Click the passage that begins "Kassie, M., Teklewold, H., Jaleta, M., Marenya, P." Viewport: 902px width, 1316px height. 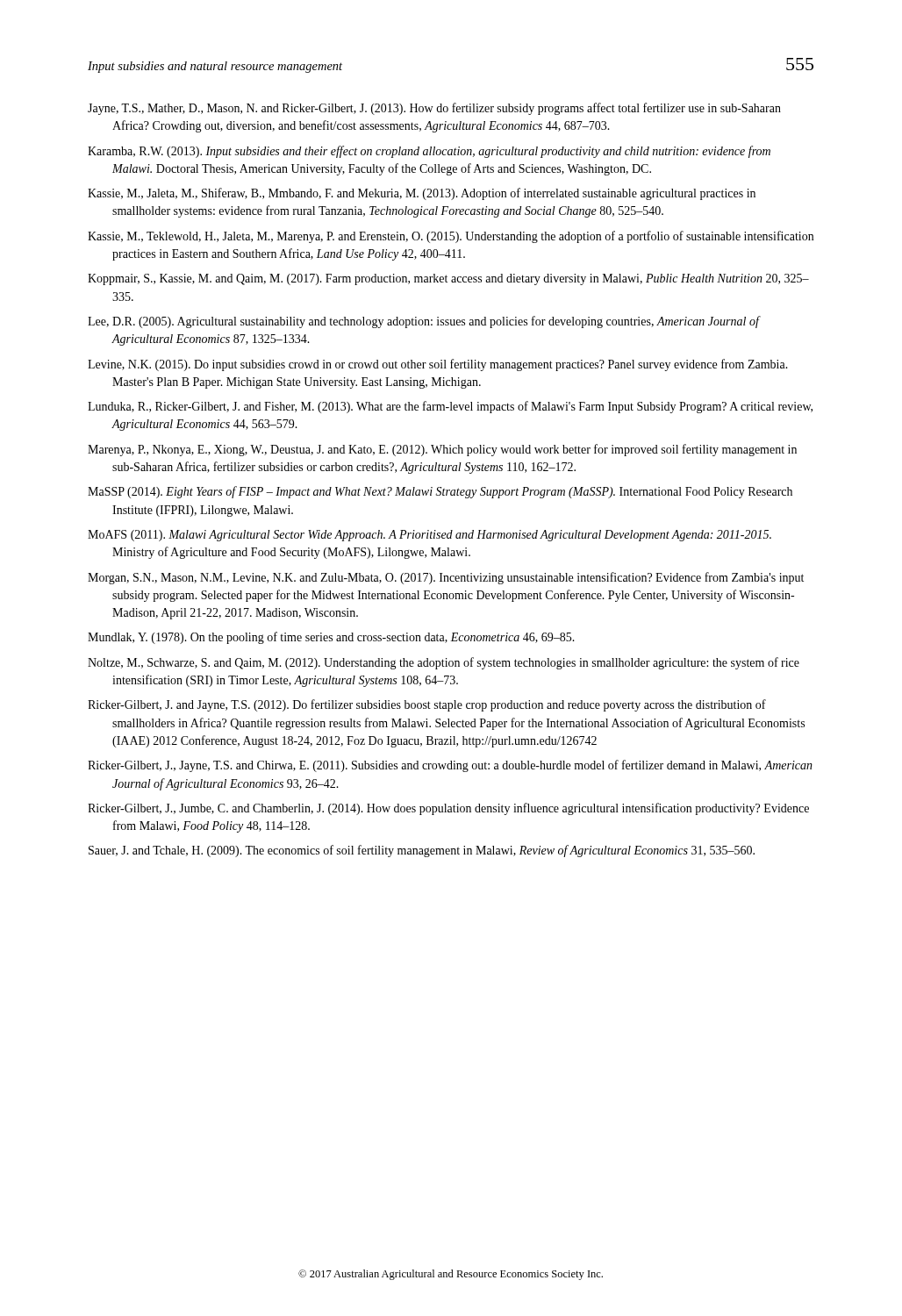451,245
